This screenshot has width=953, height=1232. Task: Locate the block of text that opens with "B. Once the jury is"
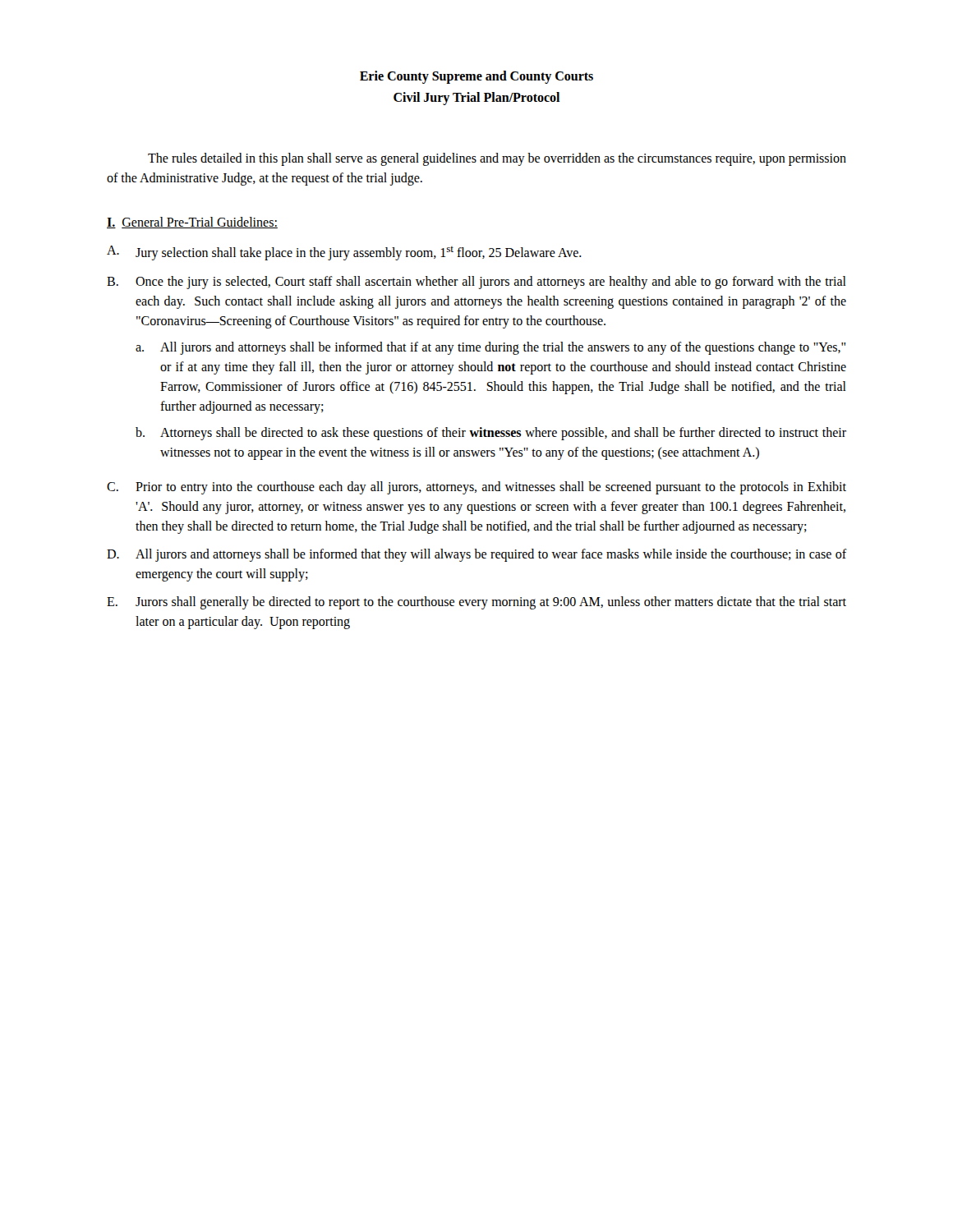click(x=476, y=370)
